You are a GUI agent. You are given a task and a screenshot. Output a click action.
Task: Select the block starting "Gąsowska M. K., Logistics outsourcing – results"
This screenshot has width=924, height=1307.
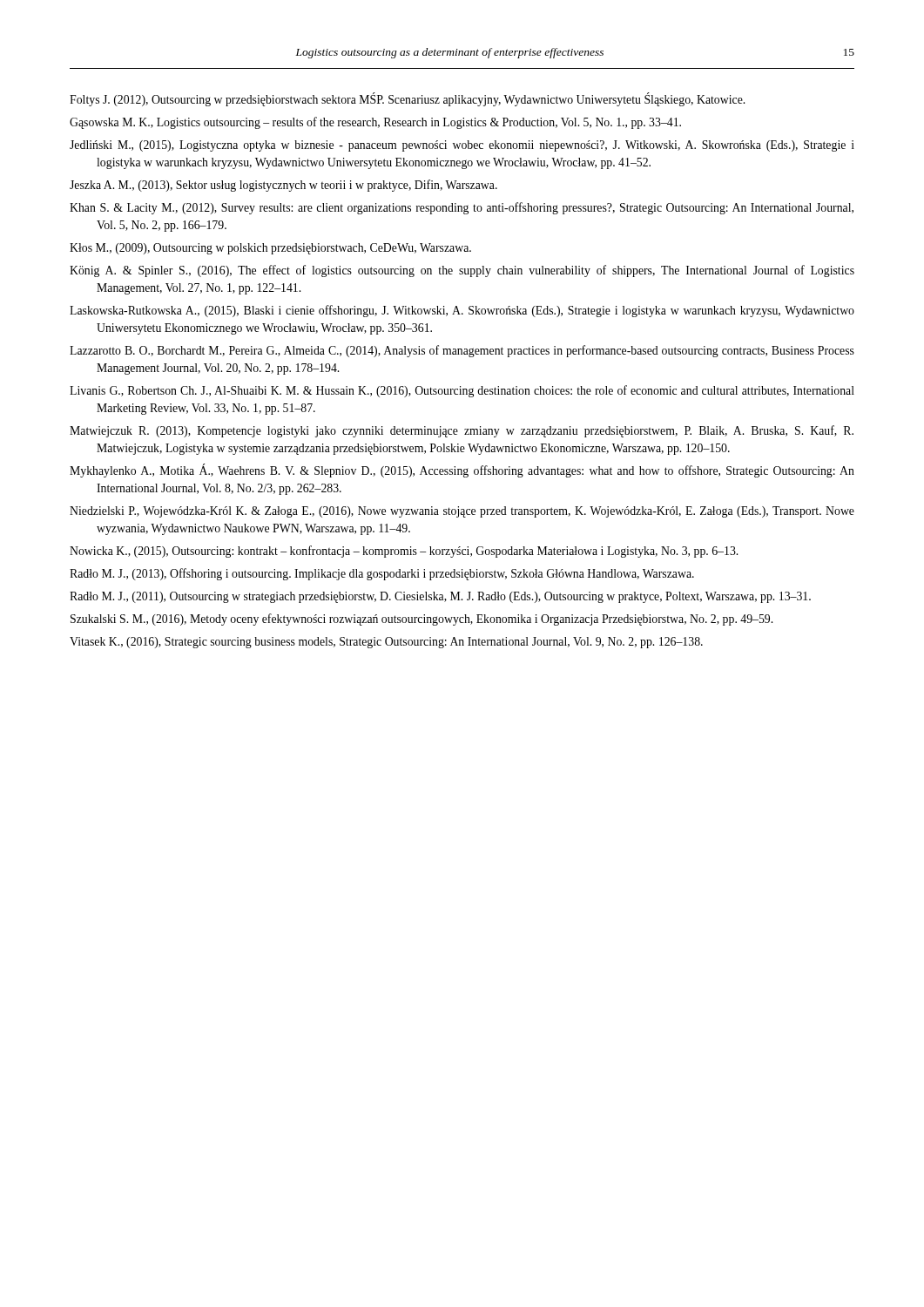[462, 123]
